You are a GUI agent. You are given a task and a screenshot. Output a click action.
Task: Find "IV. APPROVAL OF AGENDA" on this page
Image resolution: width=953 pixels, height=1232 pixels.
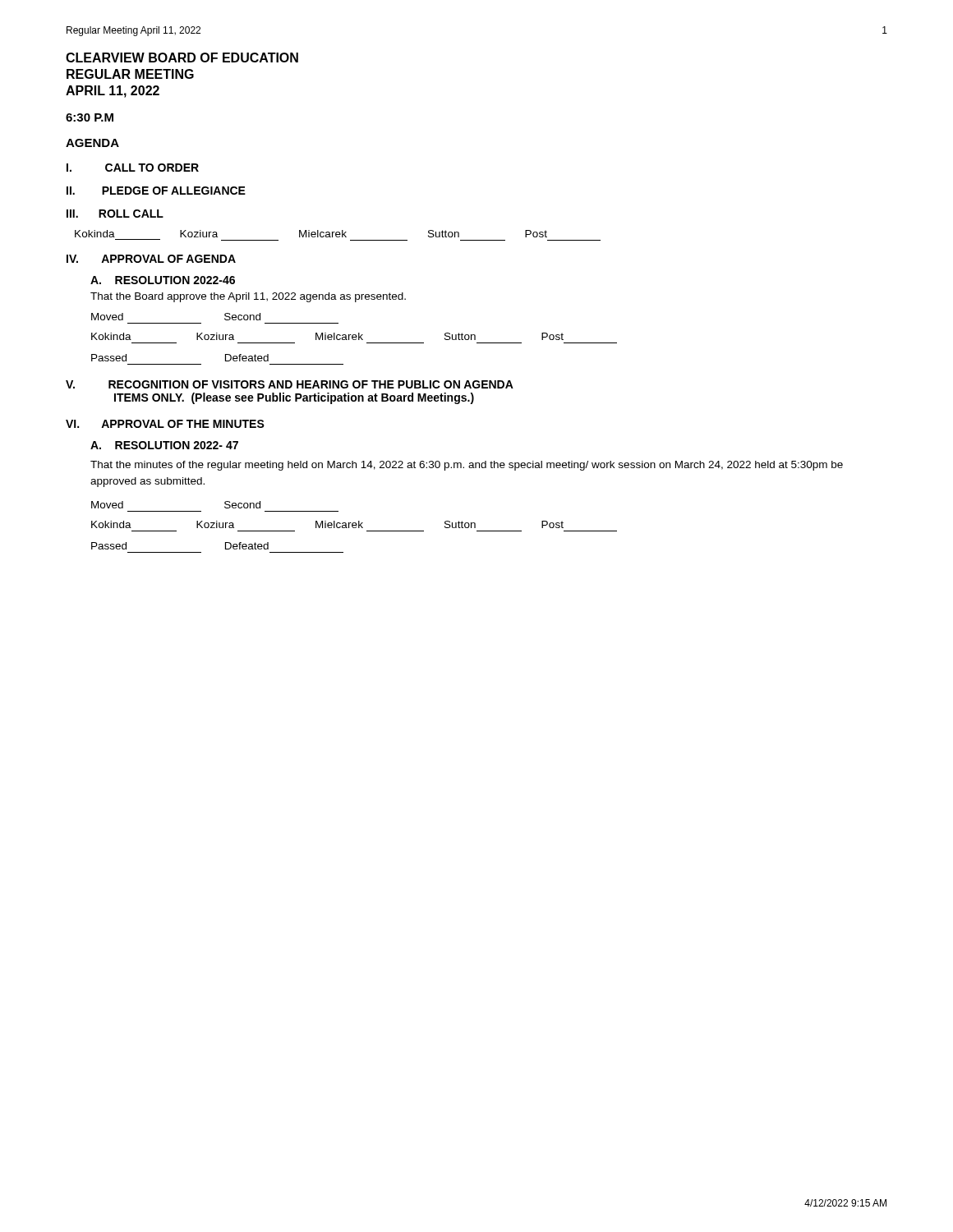(151, 259)
